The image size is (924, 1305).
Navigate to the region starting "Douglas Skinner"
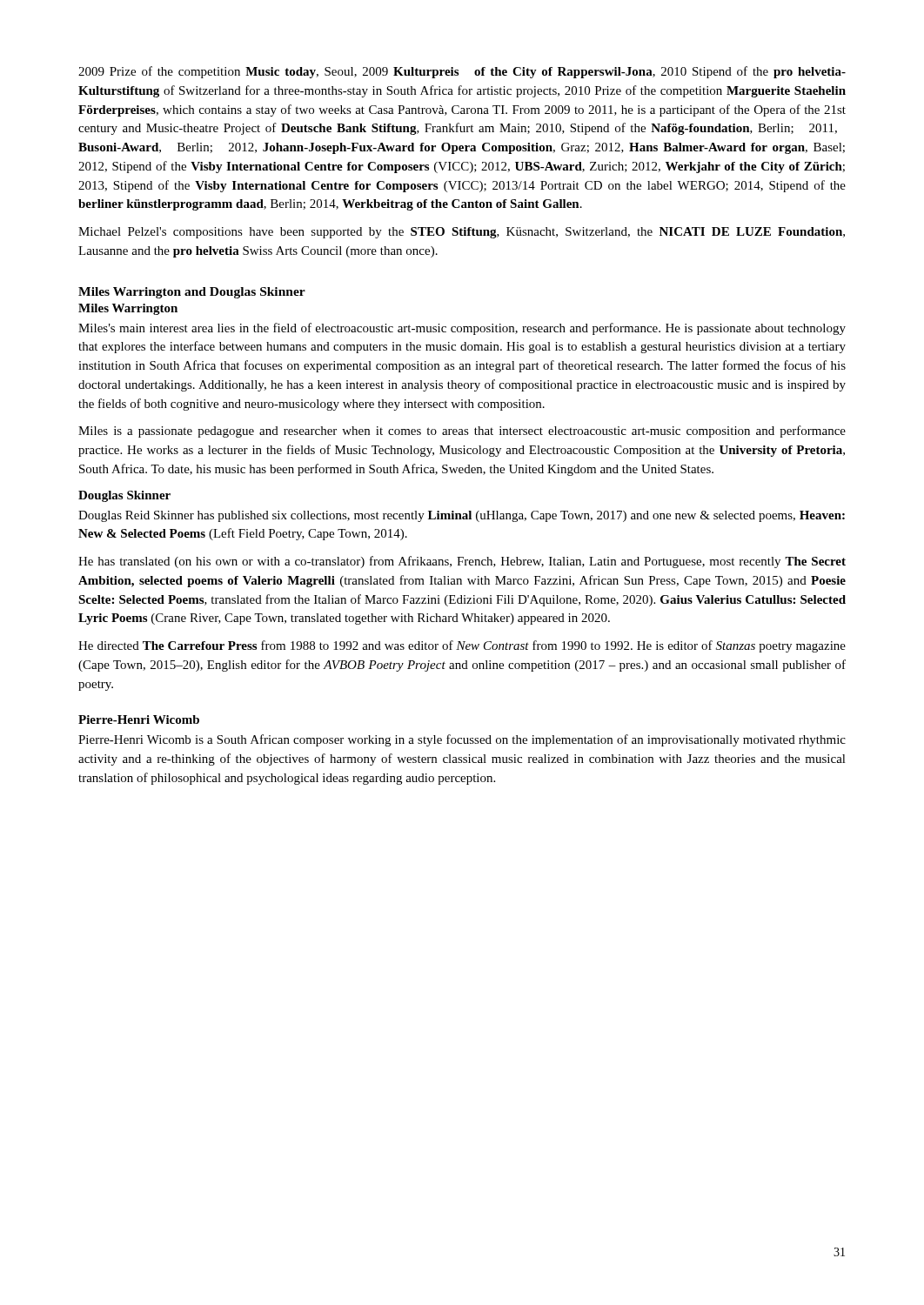(x=125, y=495)
